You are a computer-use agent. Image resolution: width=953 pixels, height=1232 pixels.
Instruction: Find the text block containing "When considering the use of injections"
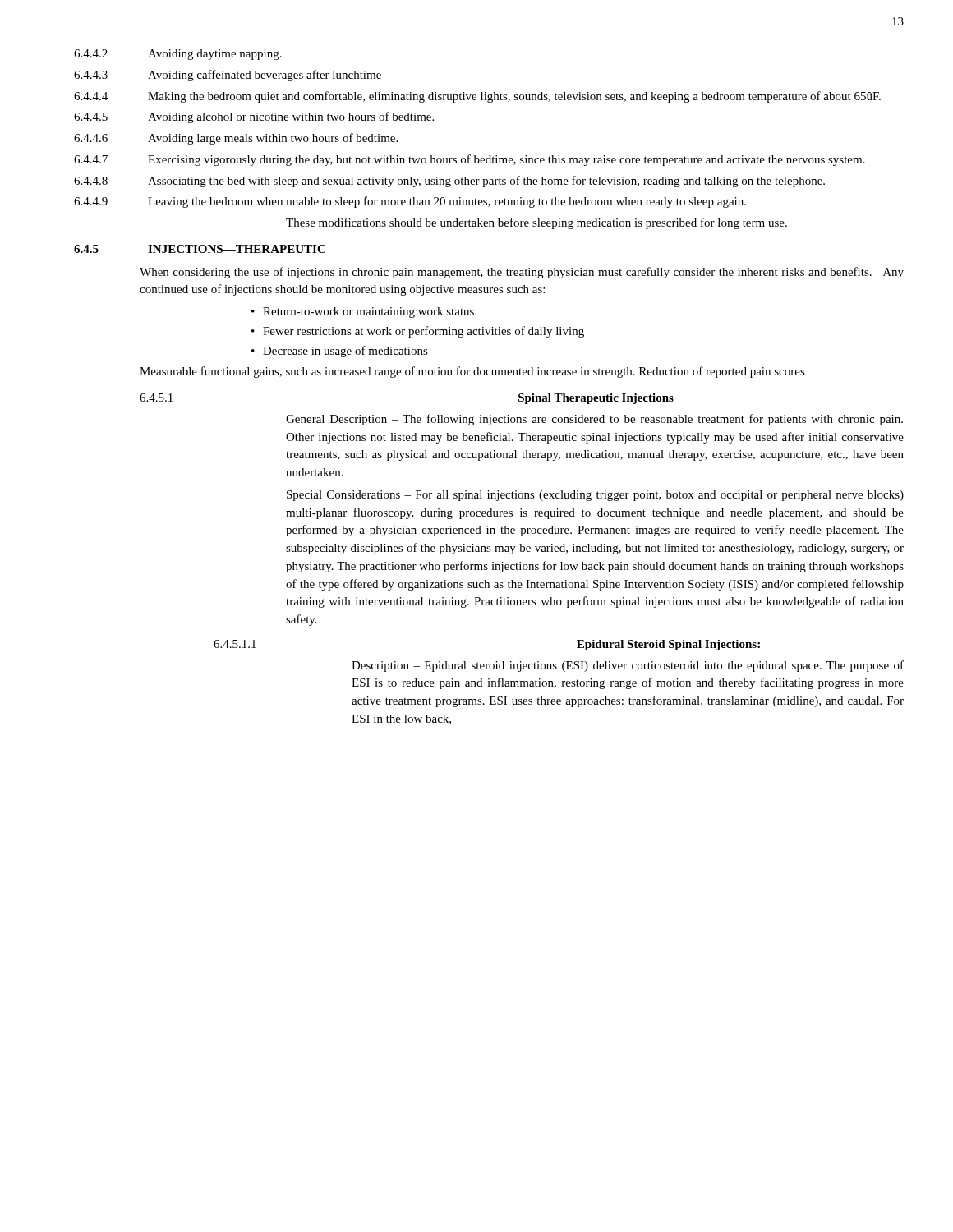tap(522, 280)
